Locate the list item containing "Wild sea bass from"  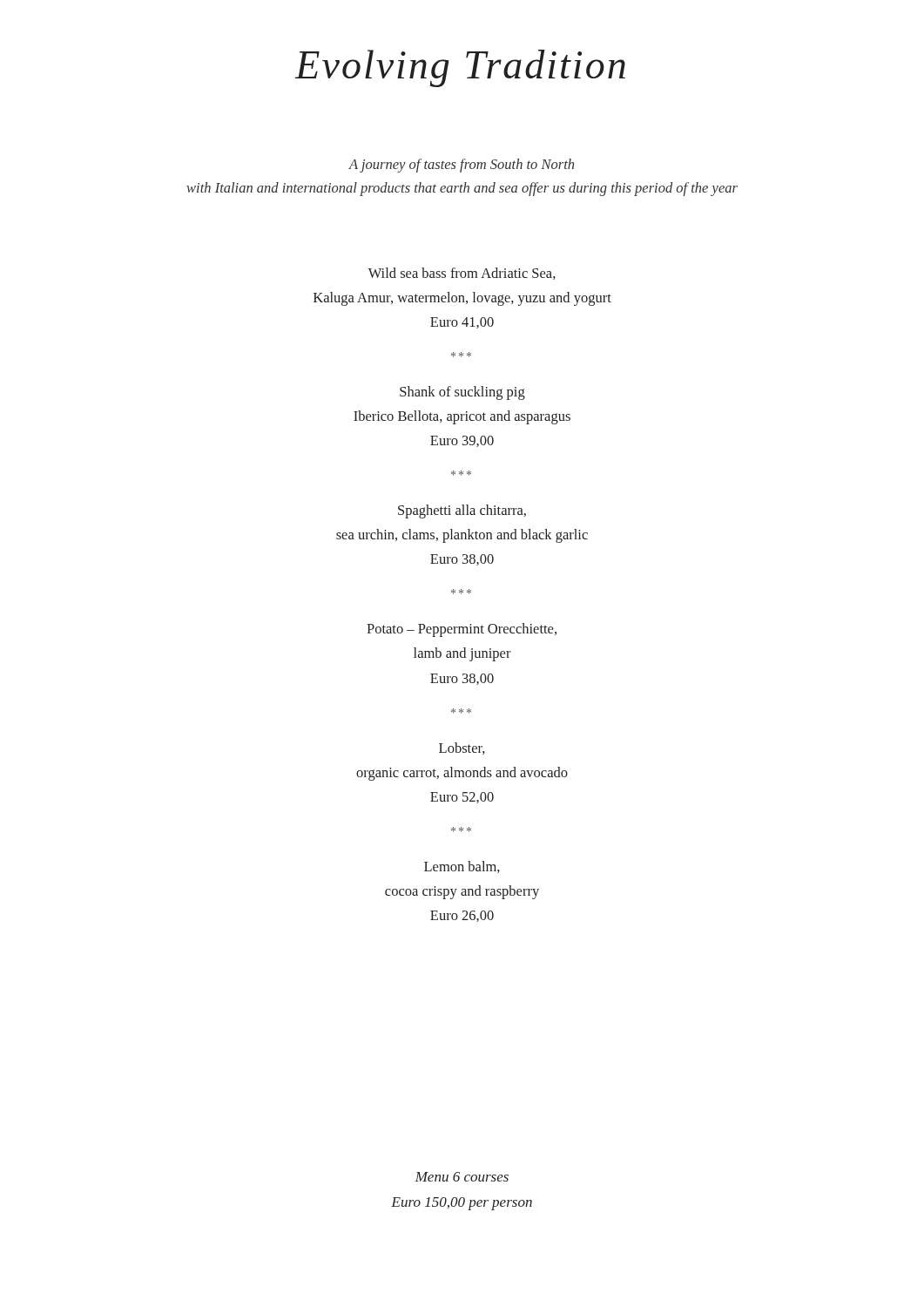click(462, 298)
